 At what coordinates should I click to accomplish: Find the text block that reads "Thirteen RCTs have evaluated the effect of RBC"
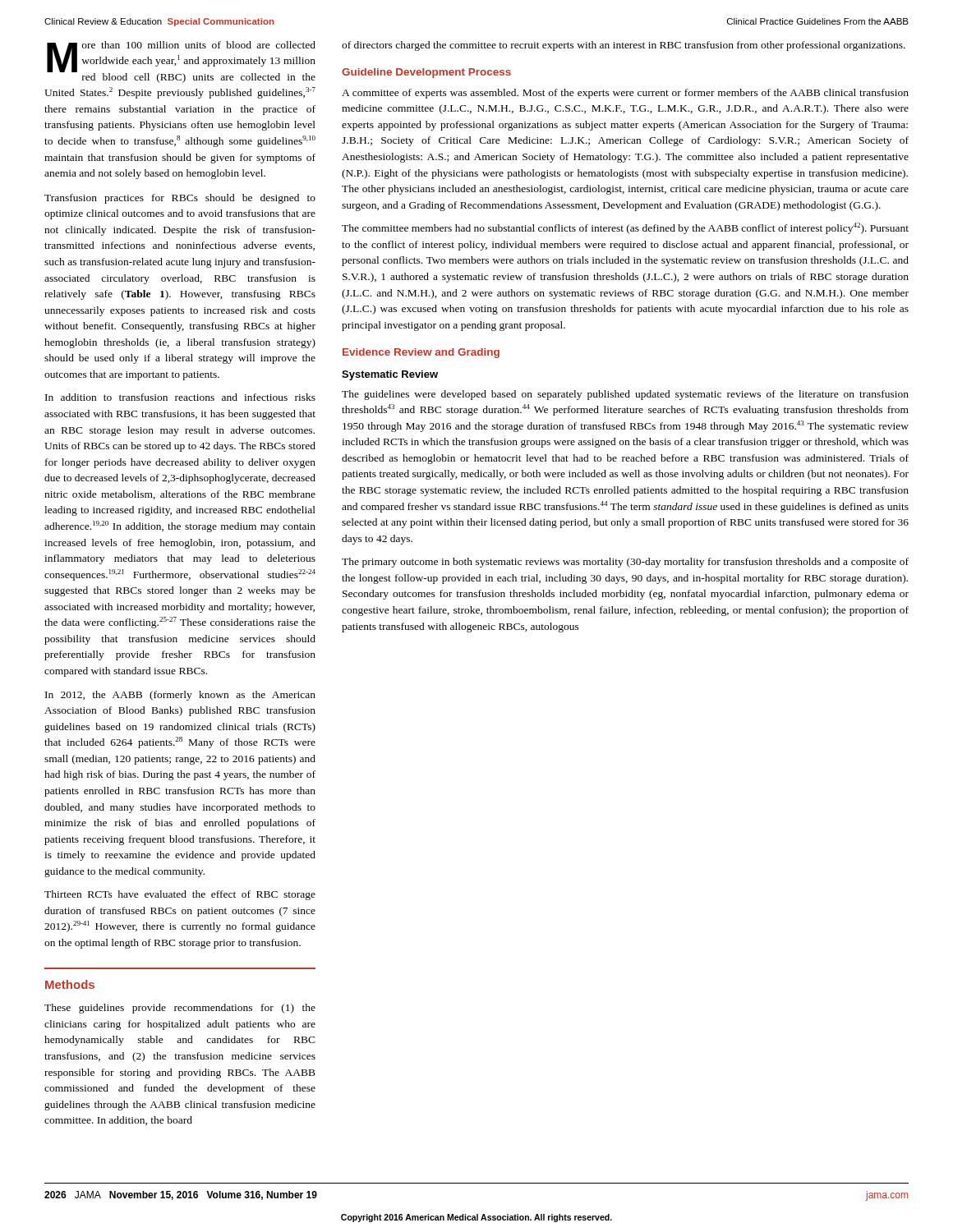[x=180, y=919]
